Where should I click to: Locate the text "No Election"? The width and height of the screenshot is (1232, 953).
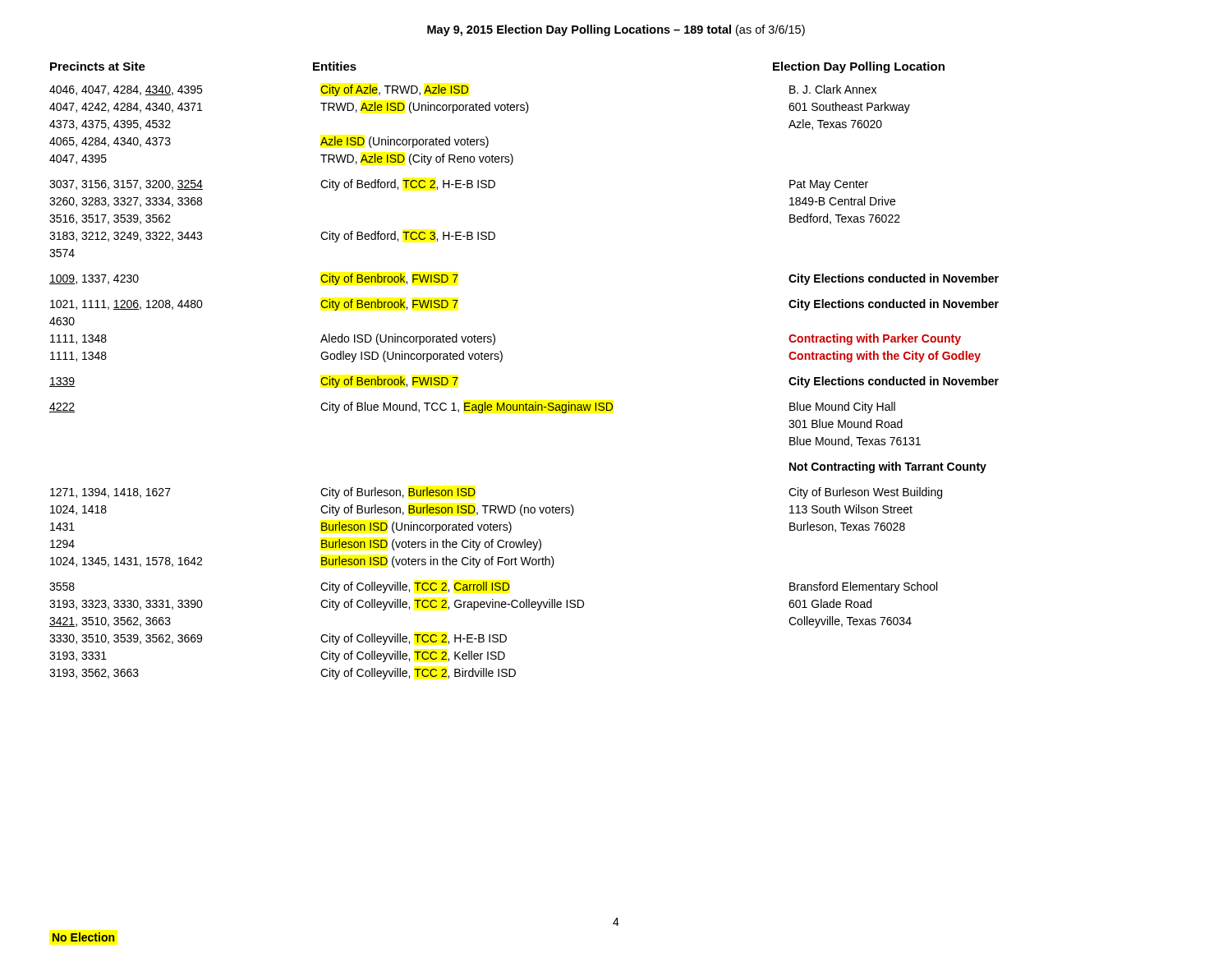pos(83,937)
